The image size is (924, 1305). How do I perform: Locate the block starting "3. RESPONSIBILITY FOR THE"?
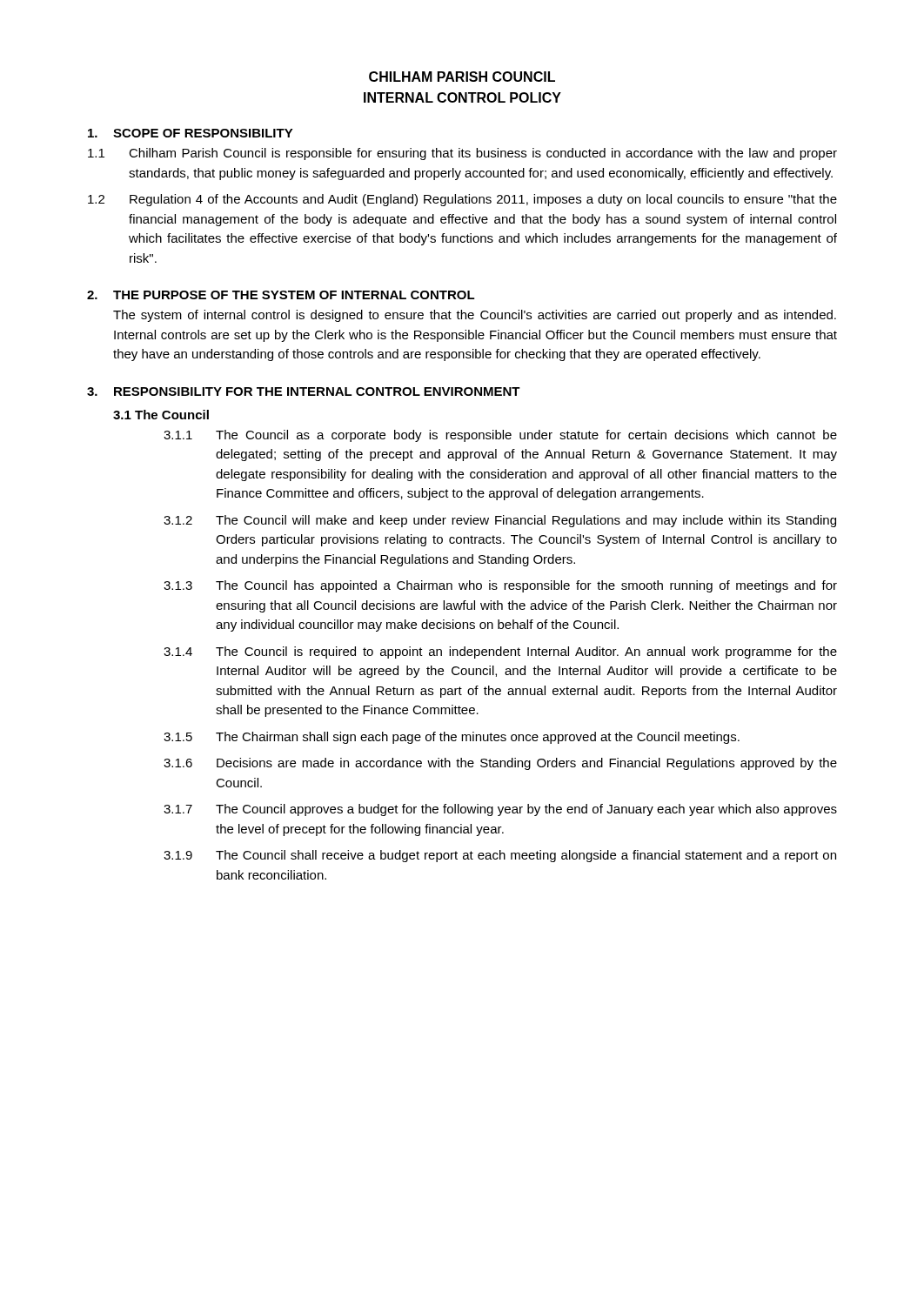303,391
